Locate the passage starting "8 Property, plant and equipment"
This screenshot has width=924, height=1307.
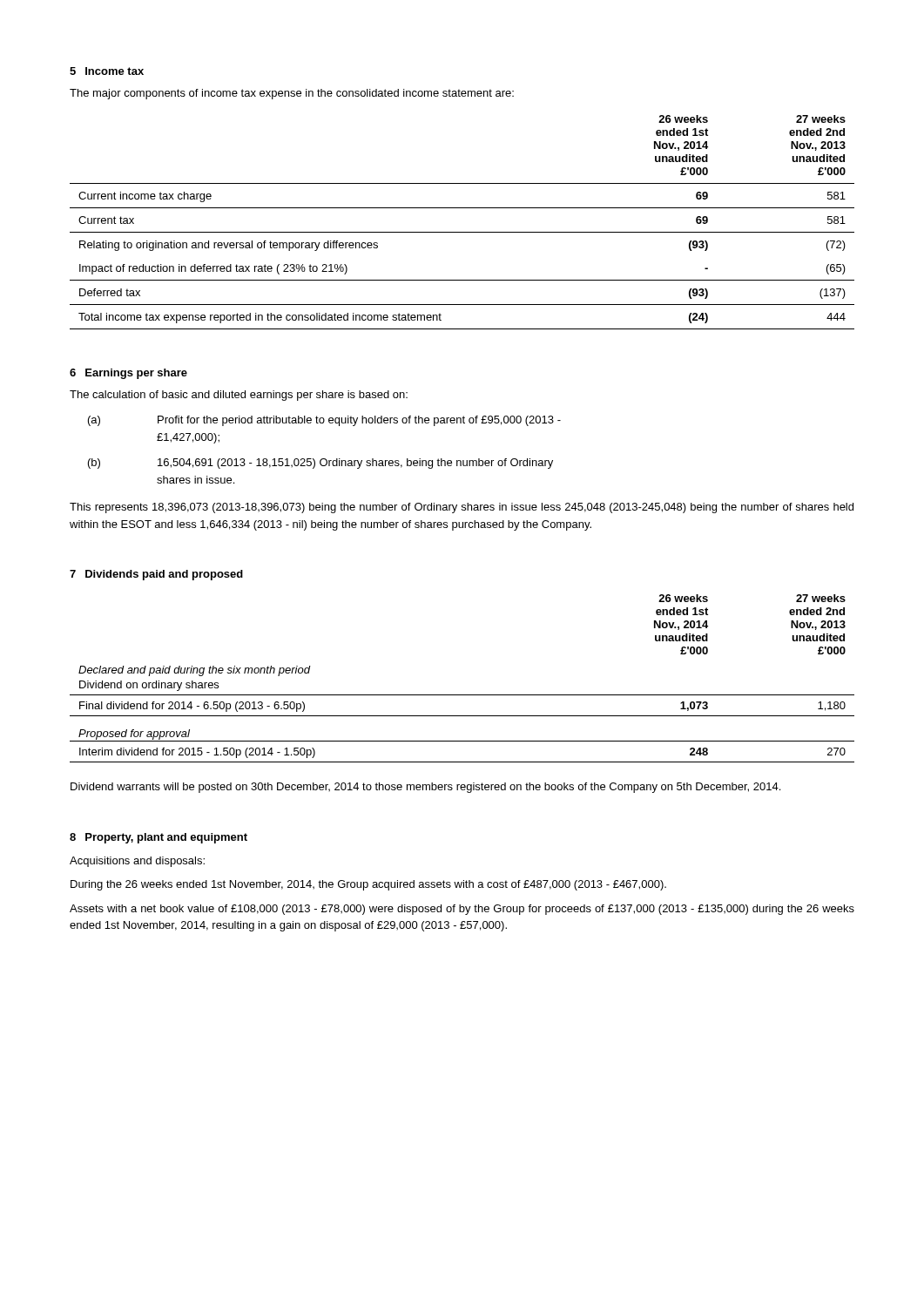tap(159, 836)
